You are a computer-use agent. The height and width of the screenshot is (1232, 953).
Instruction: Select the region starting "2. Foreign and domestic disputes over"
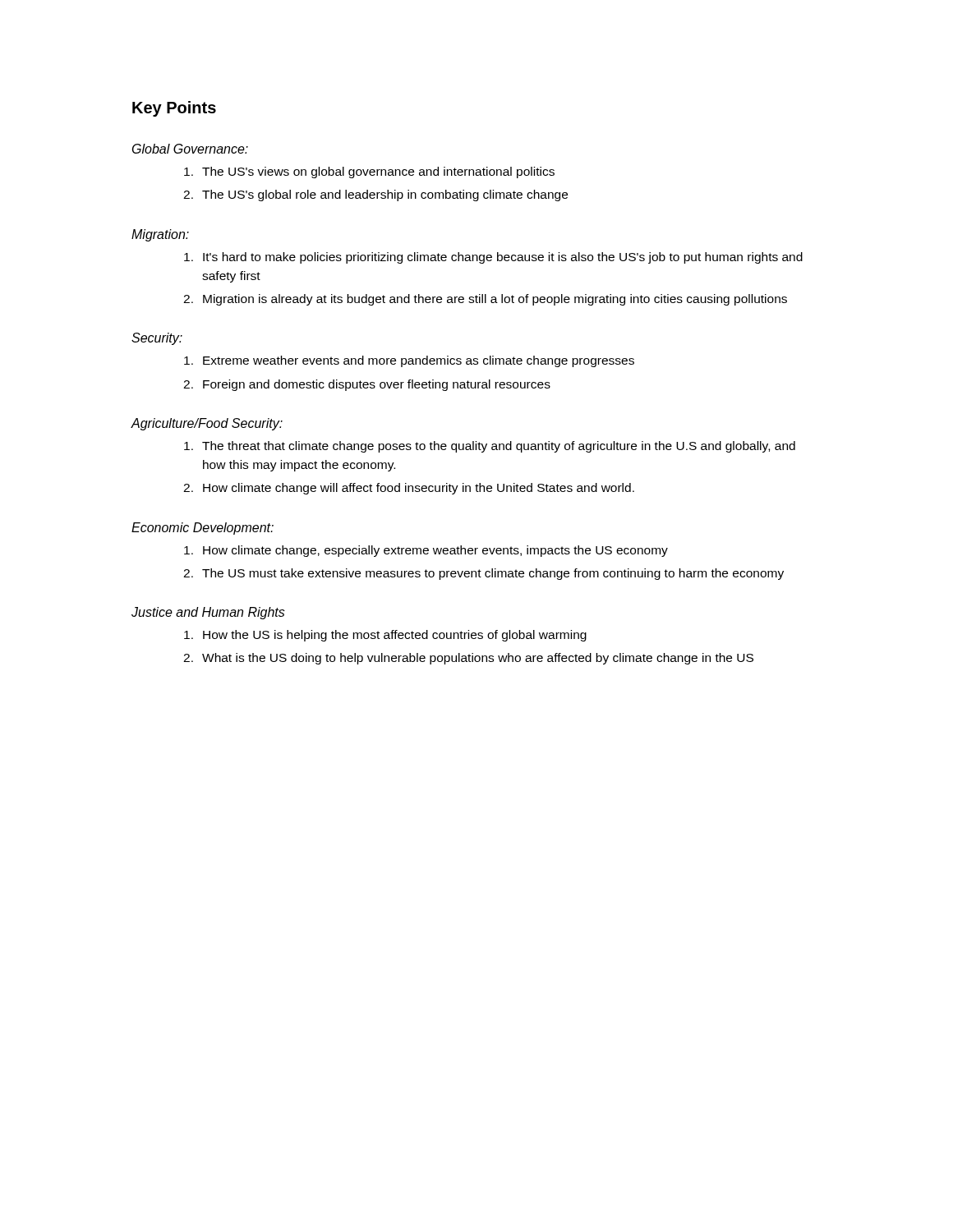(493, 384)
